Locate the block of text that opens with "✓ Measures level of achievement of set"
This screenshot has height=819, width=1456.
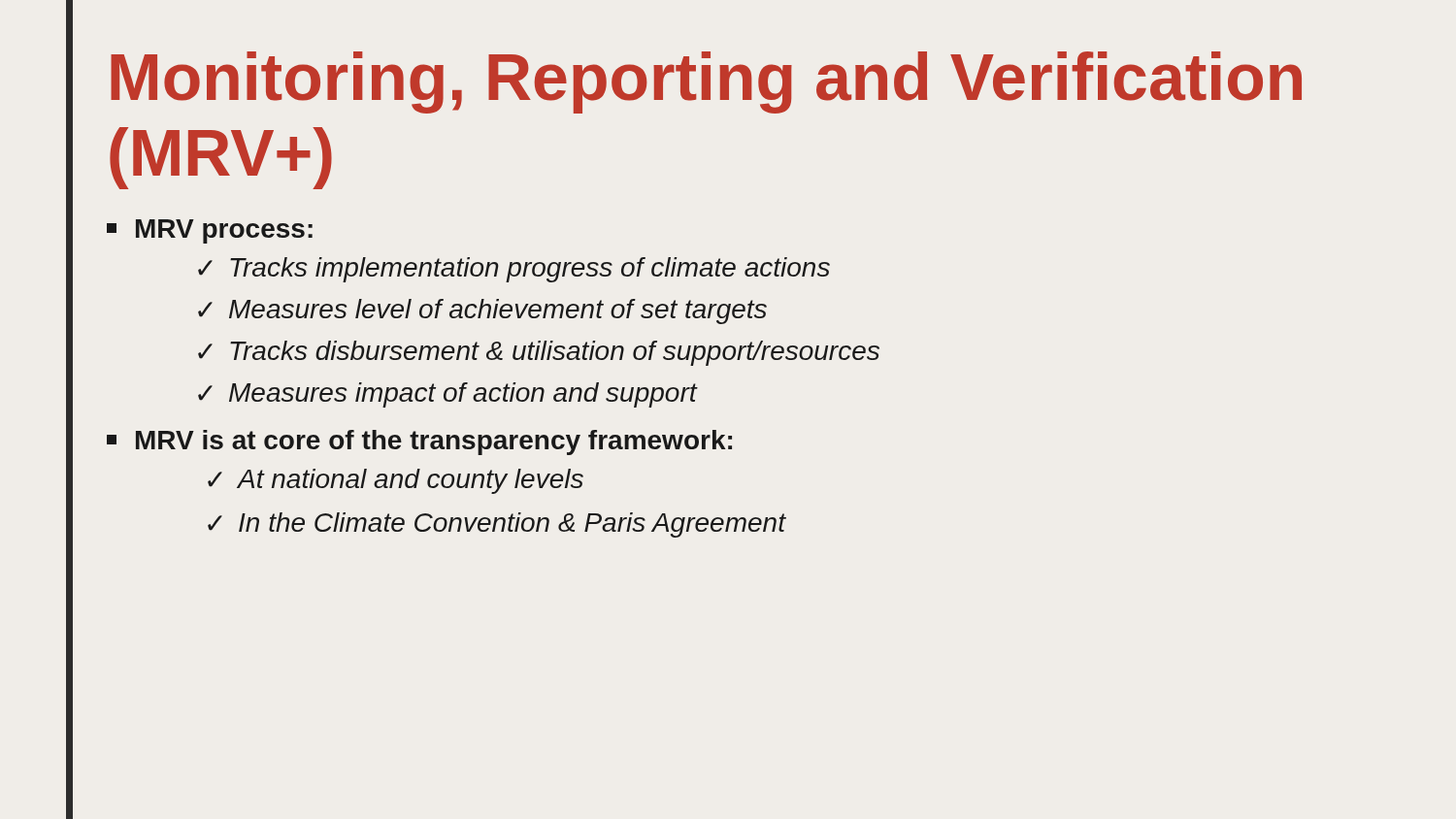point(481,310)
